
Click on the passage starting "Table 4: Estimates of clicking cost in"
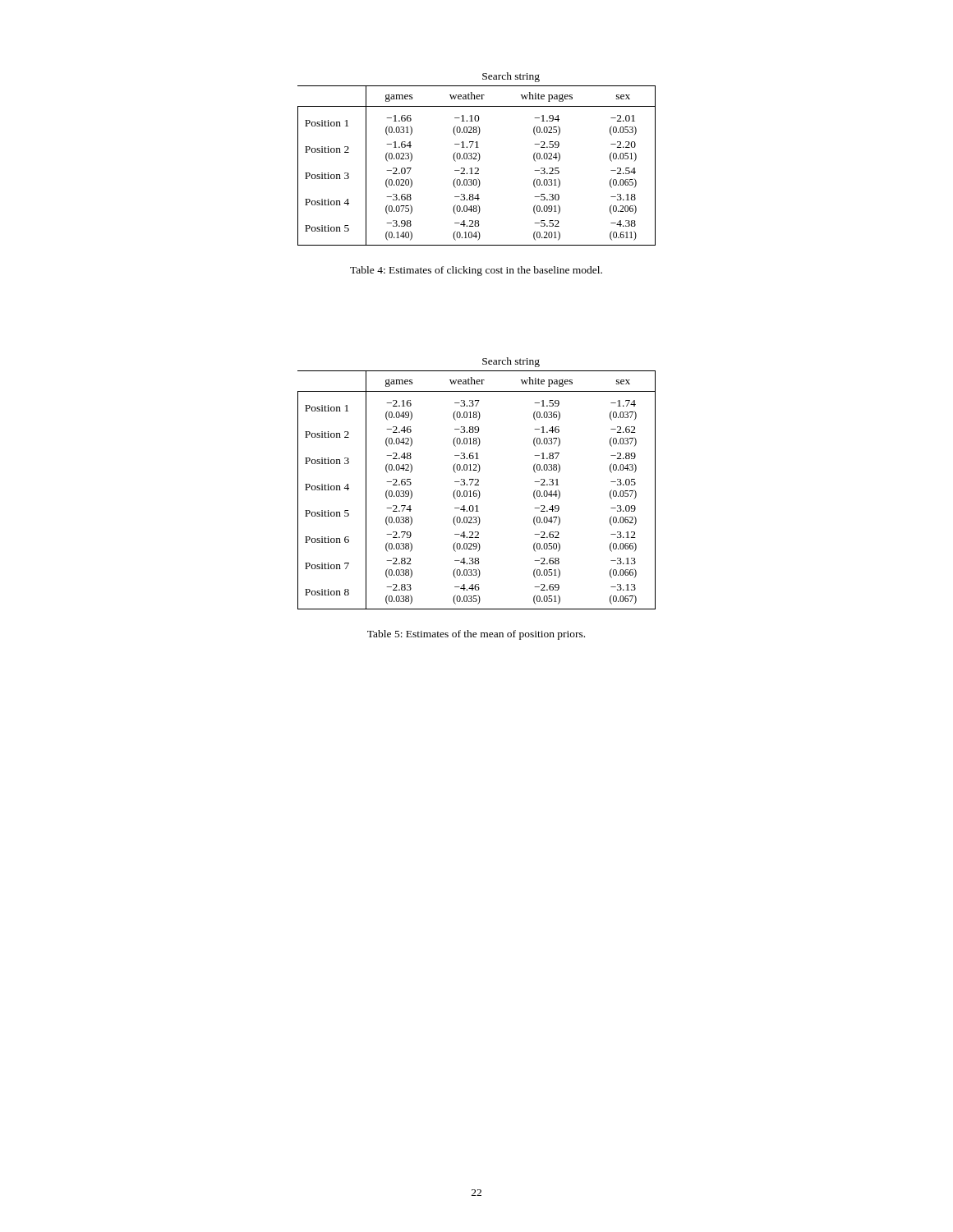[x=476, y=270]
